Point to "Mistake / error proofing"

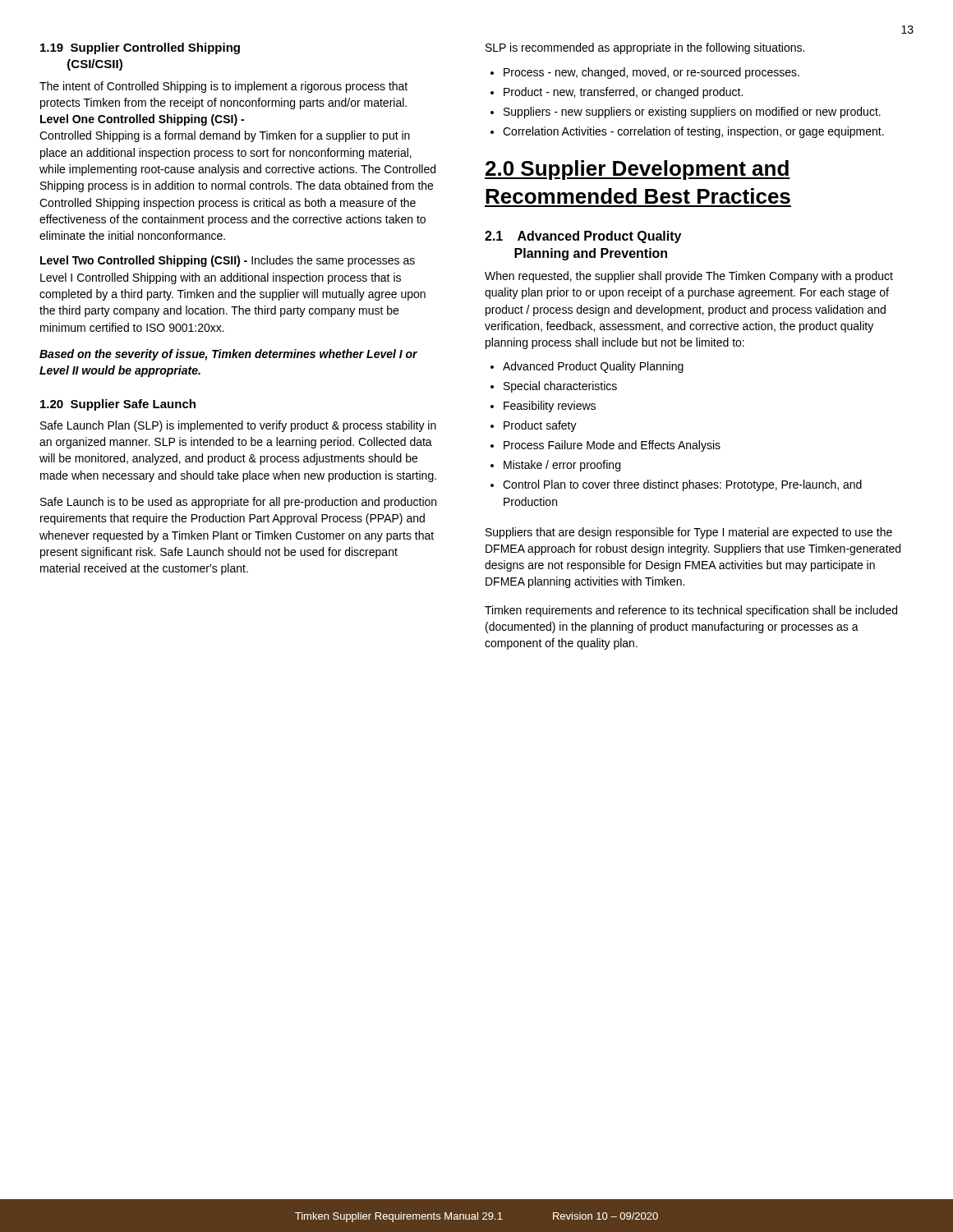click(562, 465)
